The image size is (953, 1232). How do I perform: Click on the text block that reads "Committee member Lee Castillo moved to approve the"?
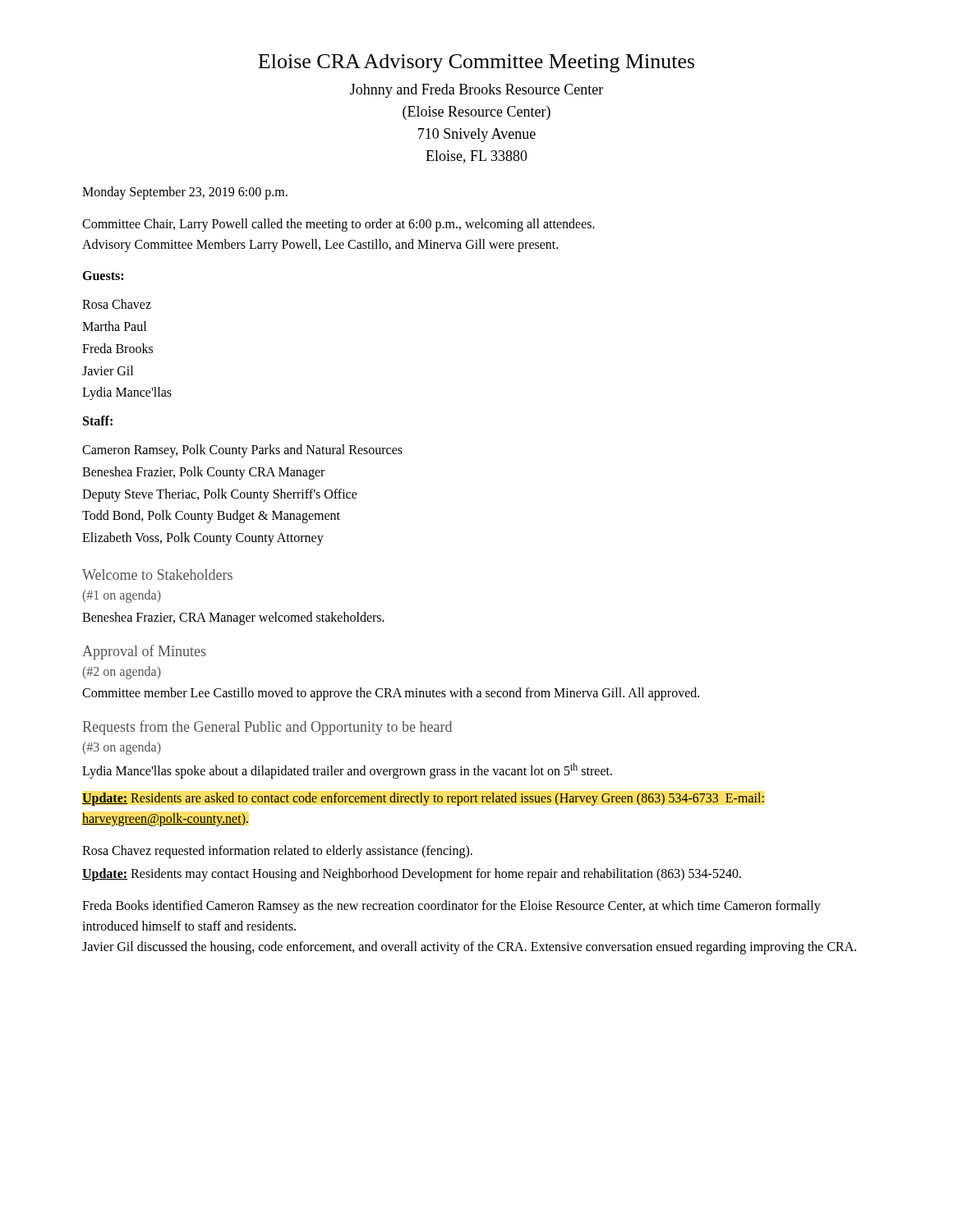(x=391, y=693)
